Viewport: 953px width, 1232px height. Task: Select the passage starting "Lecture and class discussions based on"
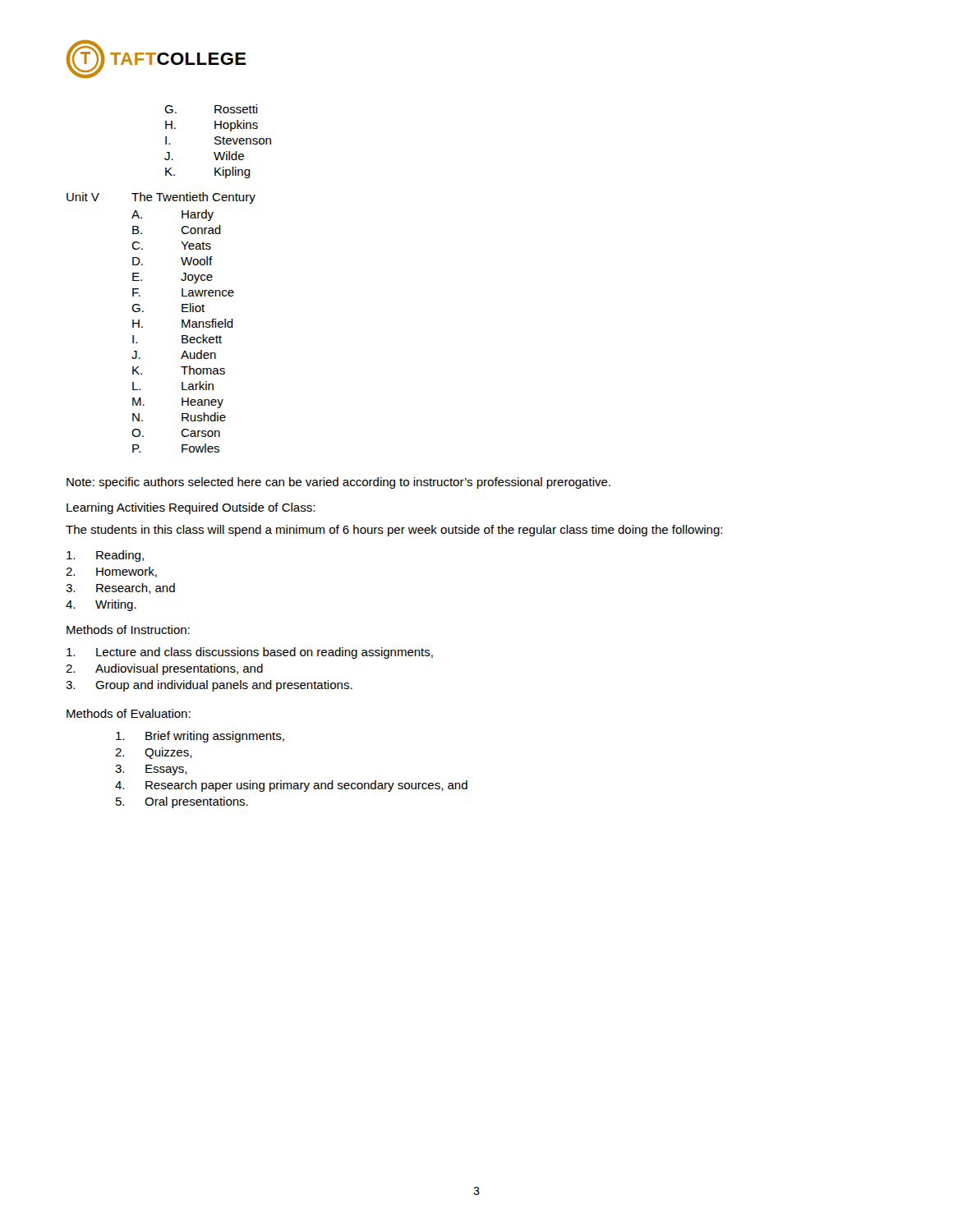[250, 653]
